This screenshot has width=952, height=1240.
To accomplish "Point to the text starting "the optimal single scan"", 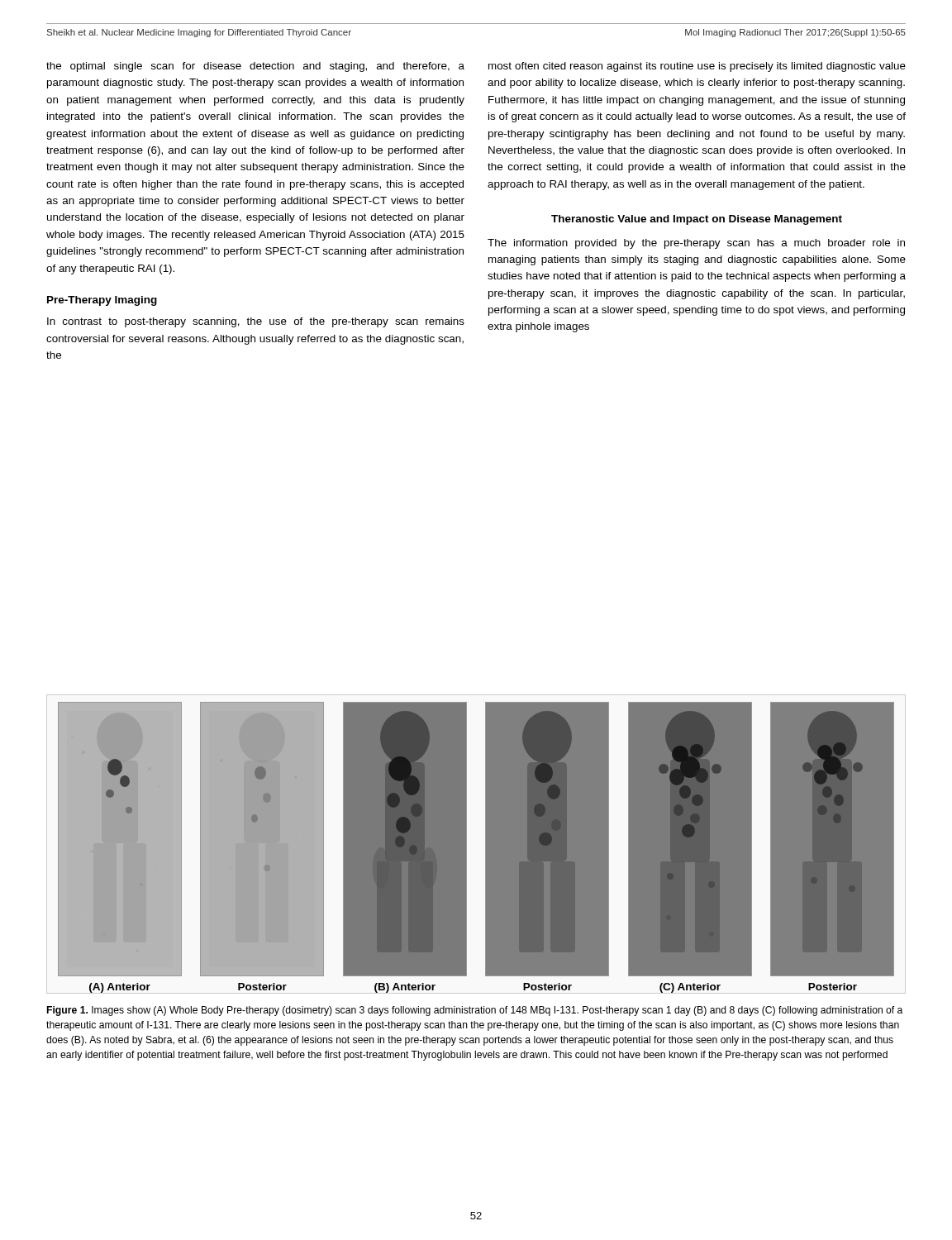I will point(255,167).
